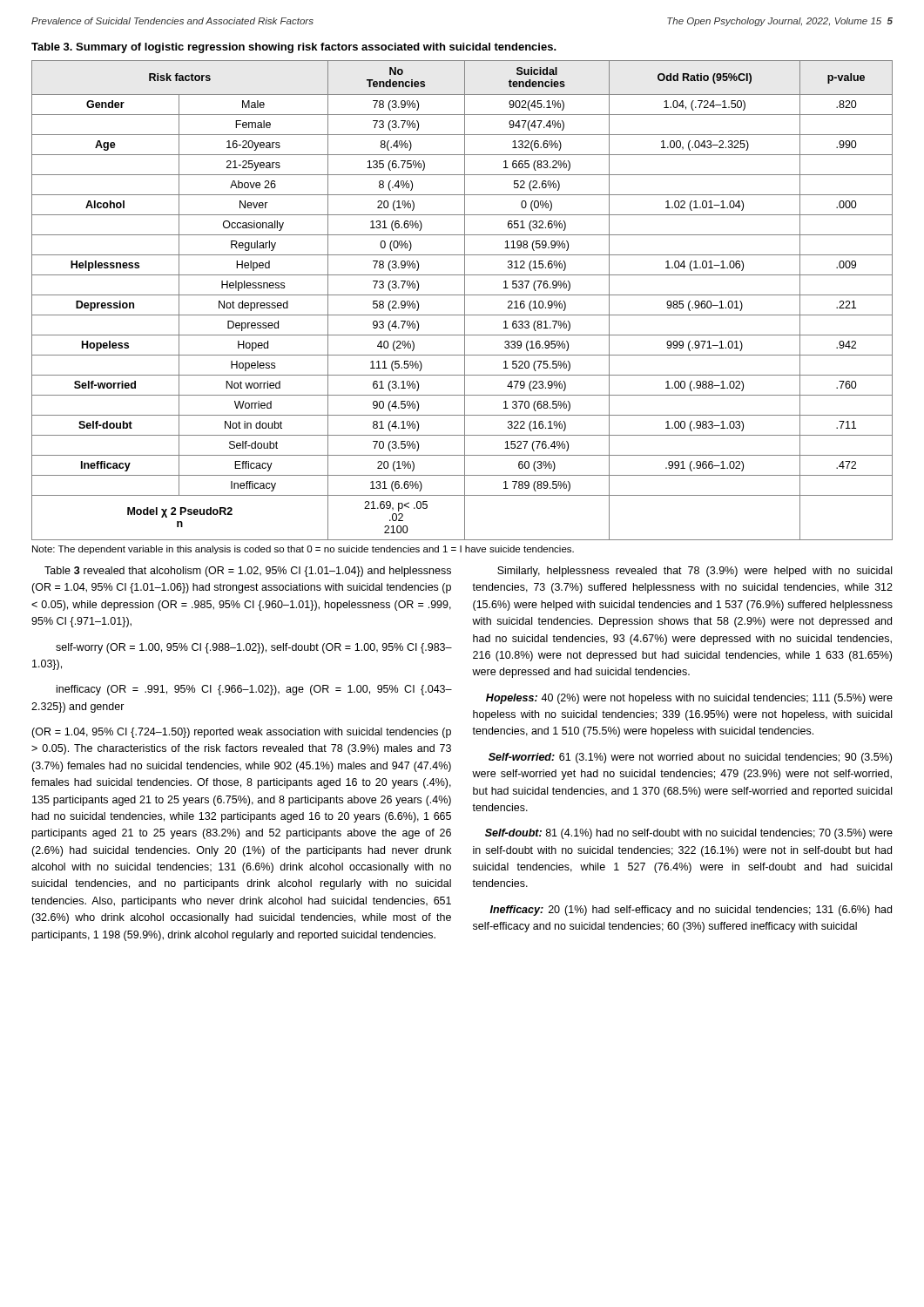Click on the list item that reads "inefficacy (OR = .991, 95% CI {.966–1.02}),"
924x1307 pixels.
click(241, 698)
